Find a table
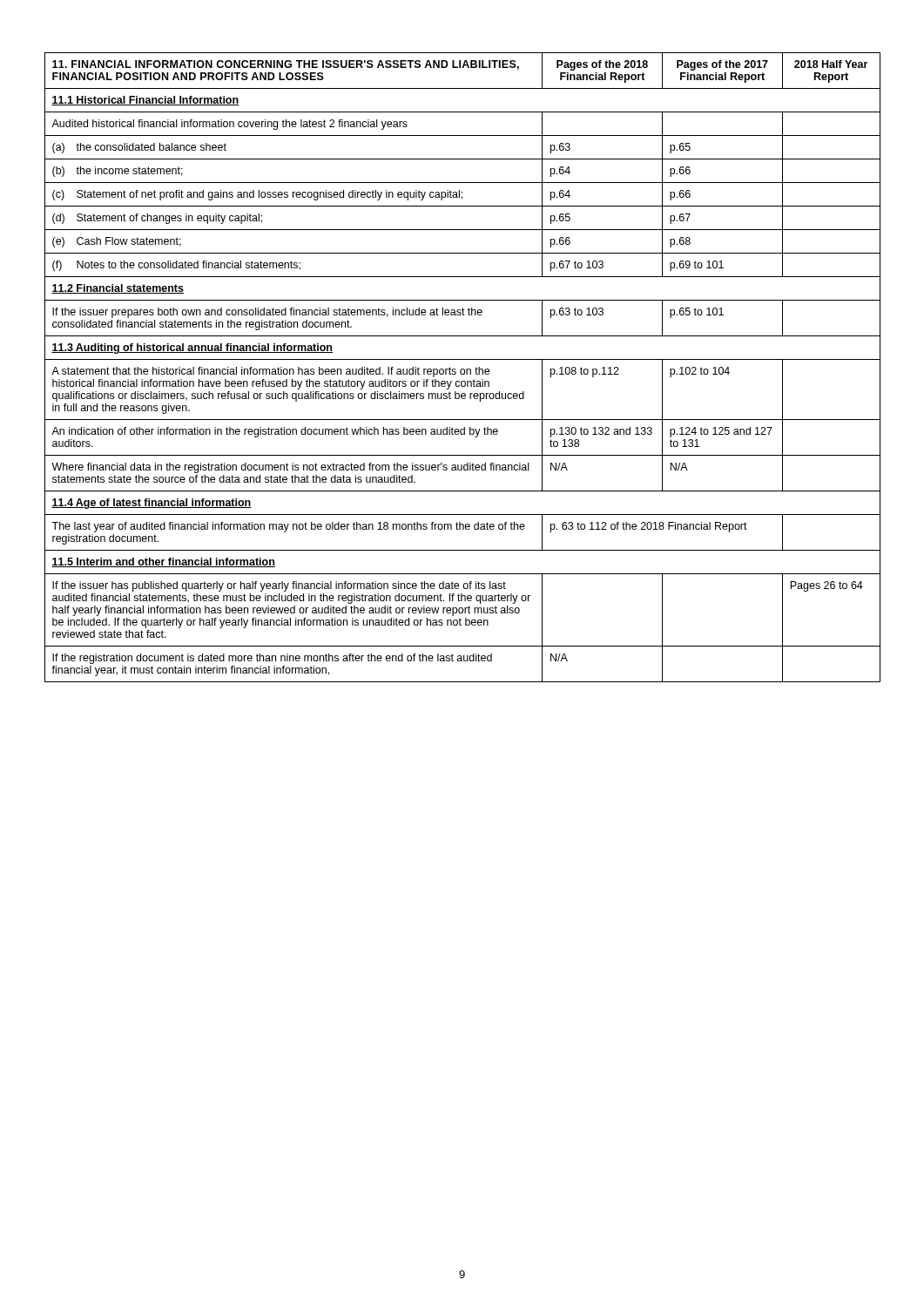This screenshot has height=1307, width=924. pos(462,367)
